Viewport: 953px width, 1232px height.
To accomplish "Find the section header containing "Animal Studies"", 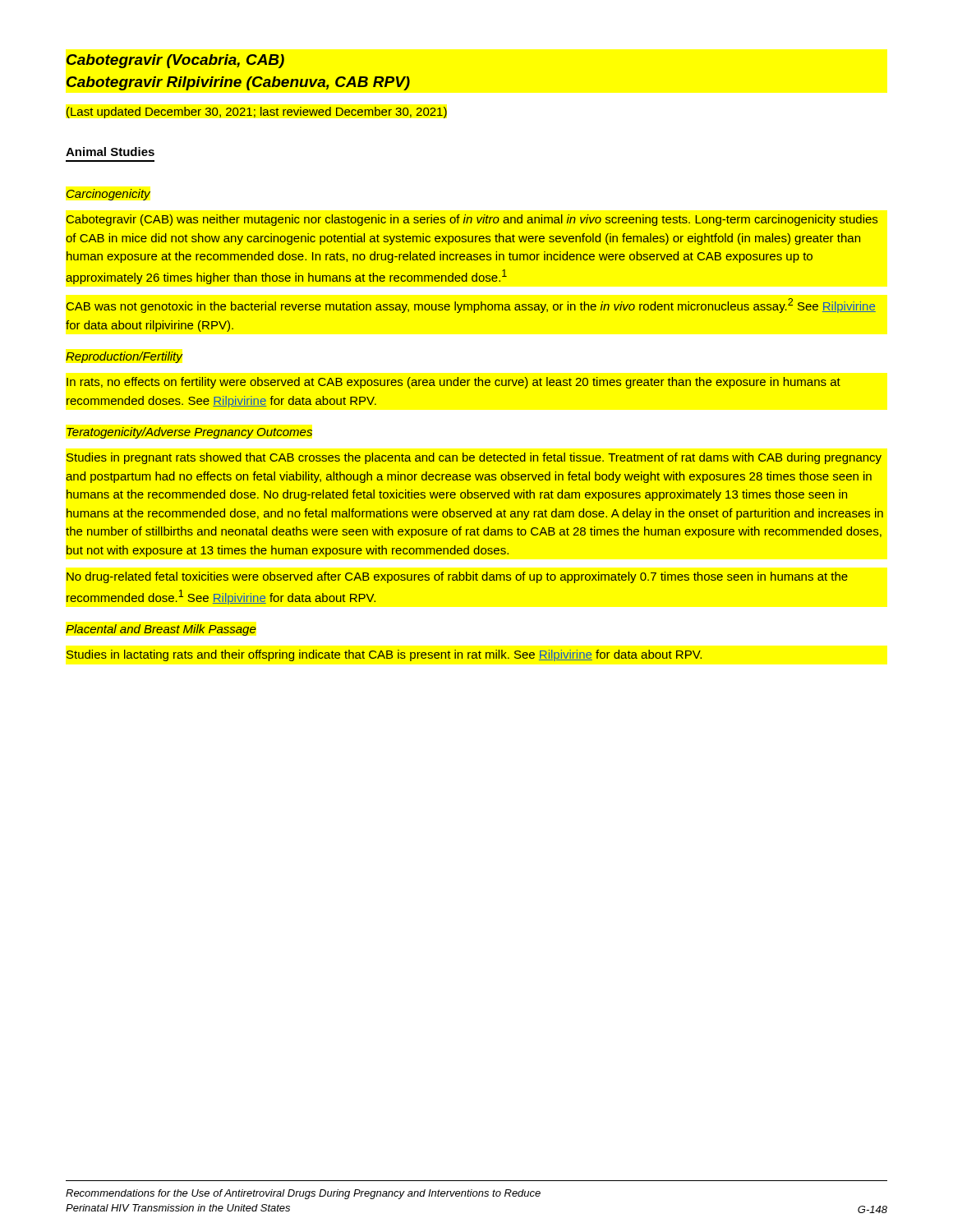I will click(x=110, y=153).
